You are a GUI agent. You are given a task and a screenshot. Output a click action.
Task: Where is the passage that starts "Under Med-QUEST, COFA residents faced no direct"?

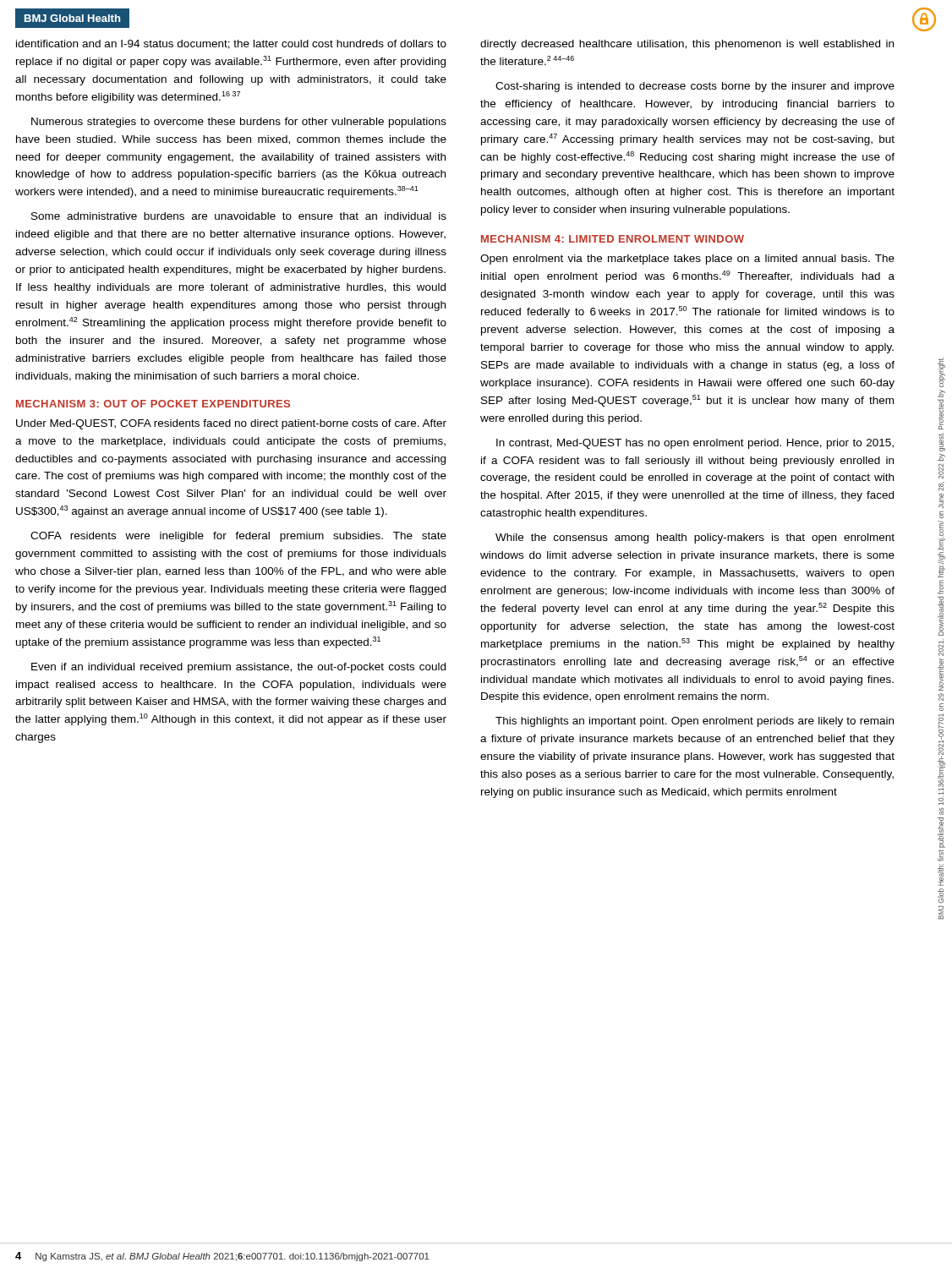tap(231, 468)
